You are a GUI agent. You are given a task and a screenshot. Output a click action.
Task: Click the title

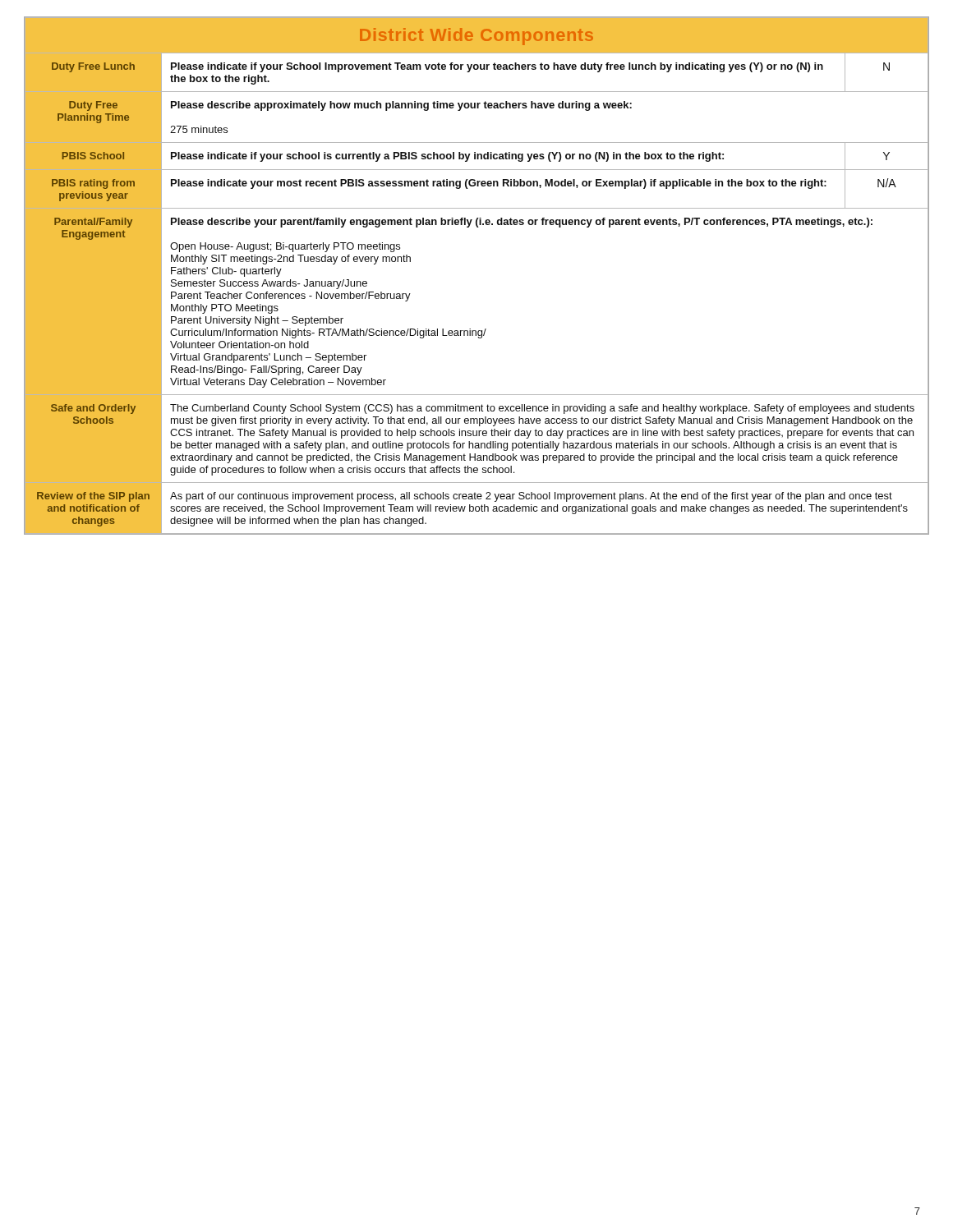[x=476, y=35]
